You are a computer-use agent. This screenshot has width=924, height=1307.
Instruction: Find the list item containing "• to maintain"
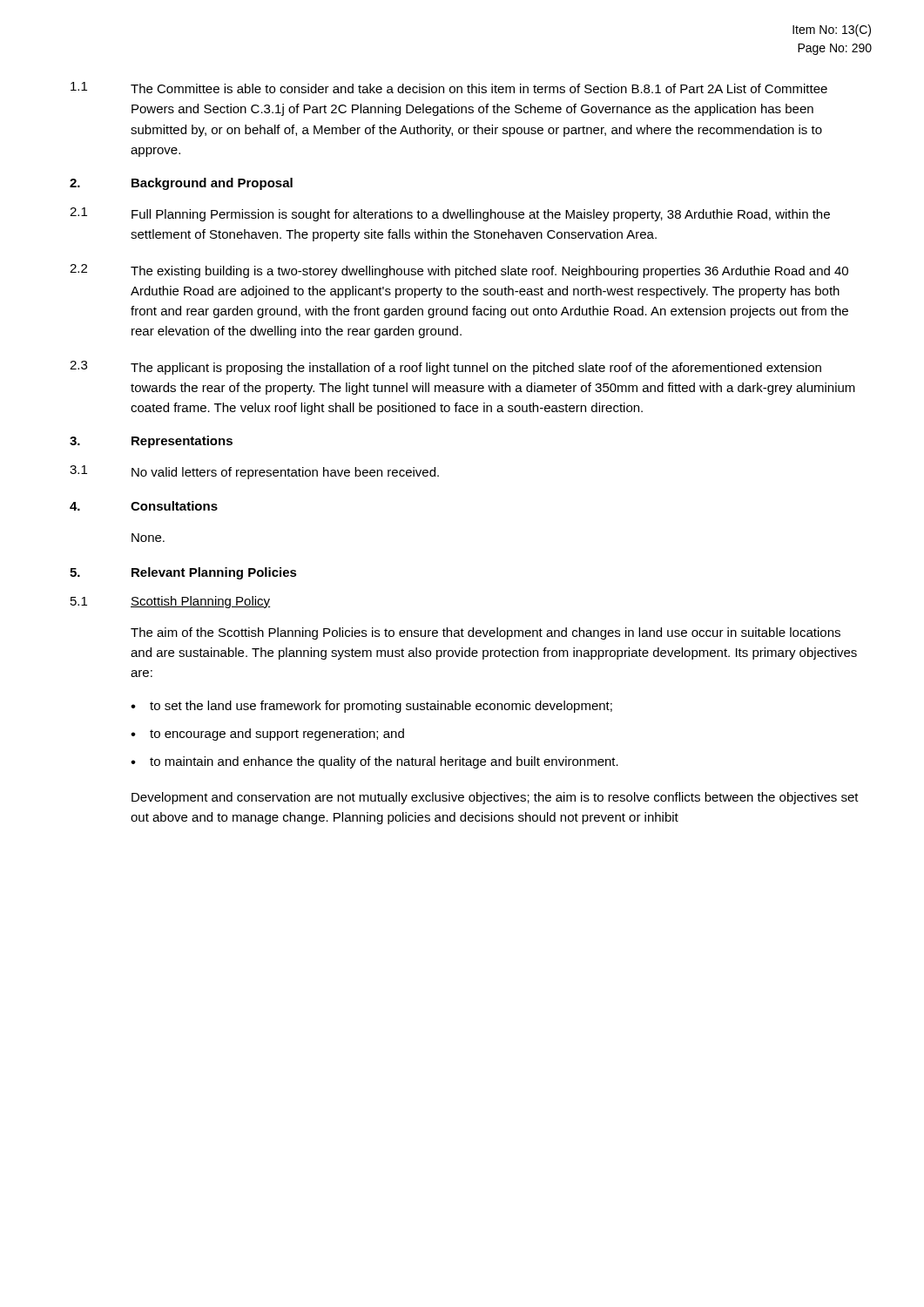[497, 763]
